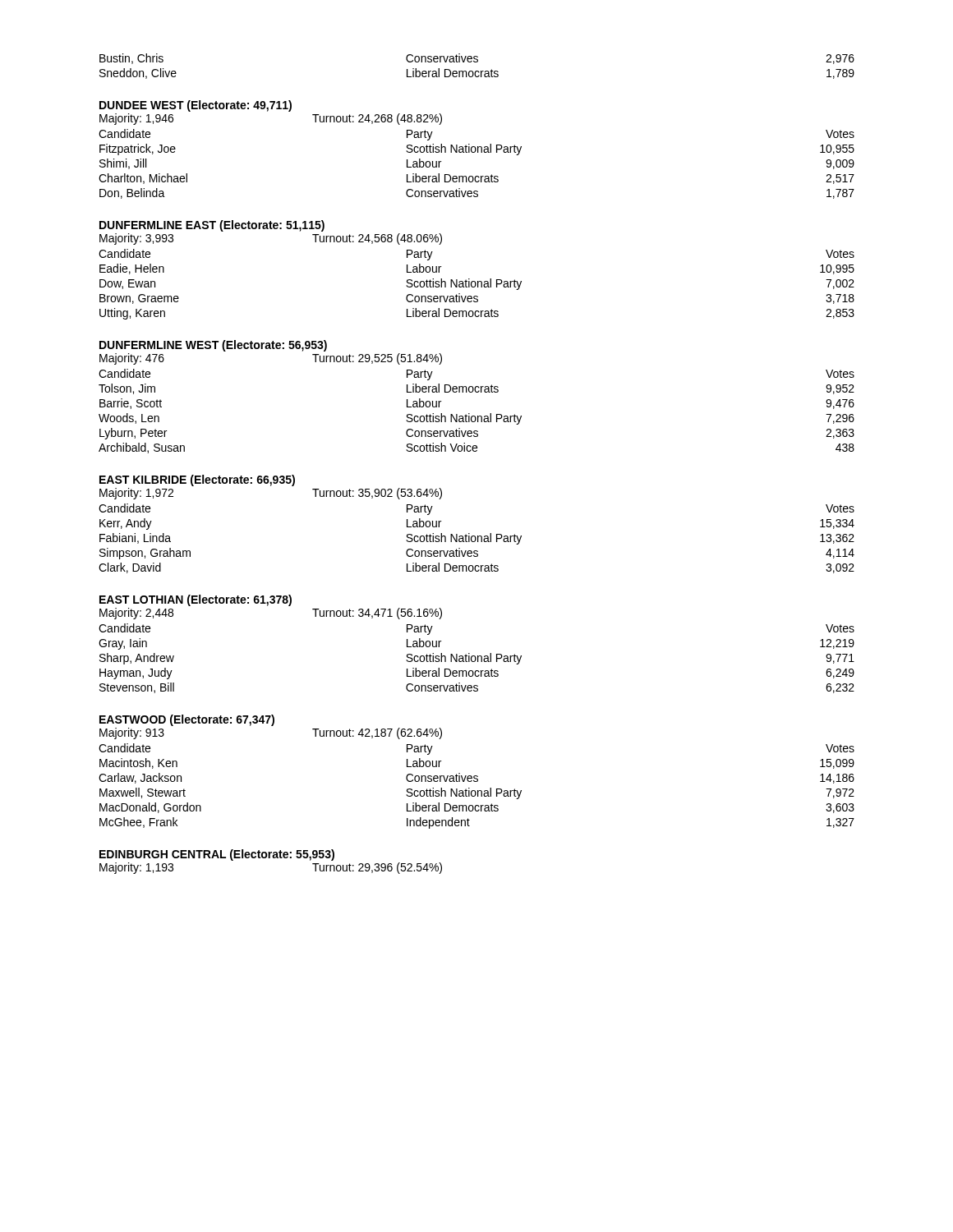The width and height of the screenshot is (953, 1232).
Task: Click where it says "EAST KILBRIDE (Electorate: 66,935)"
Action: point(197,480)
